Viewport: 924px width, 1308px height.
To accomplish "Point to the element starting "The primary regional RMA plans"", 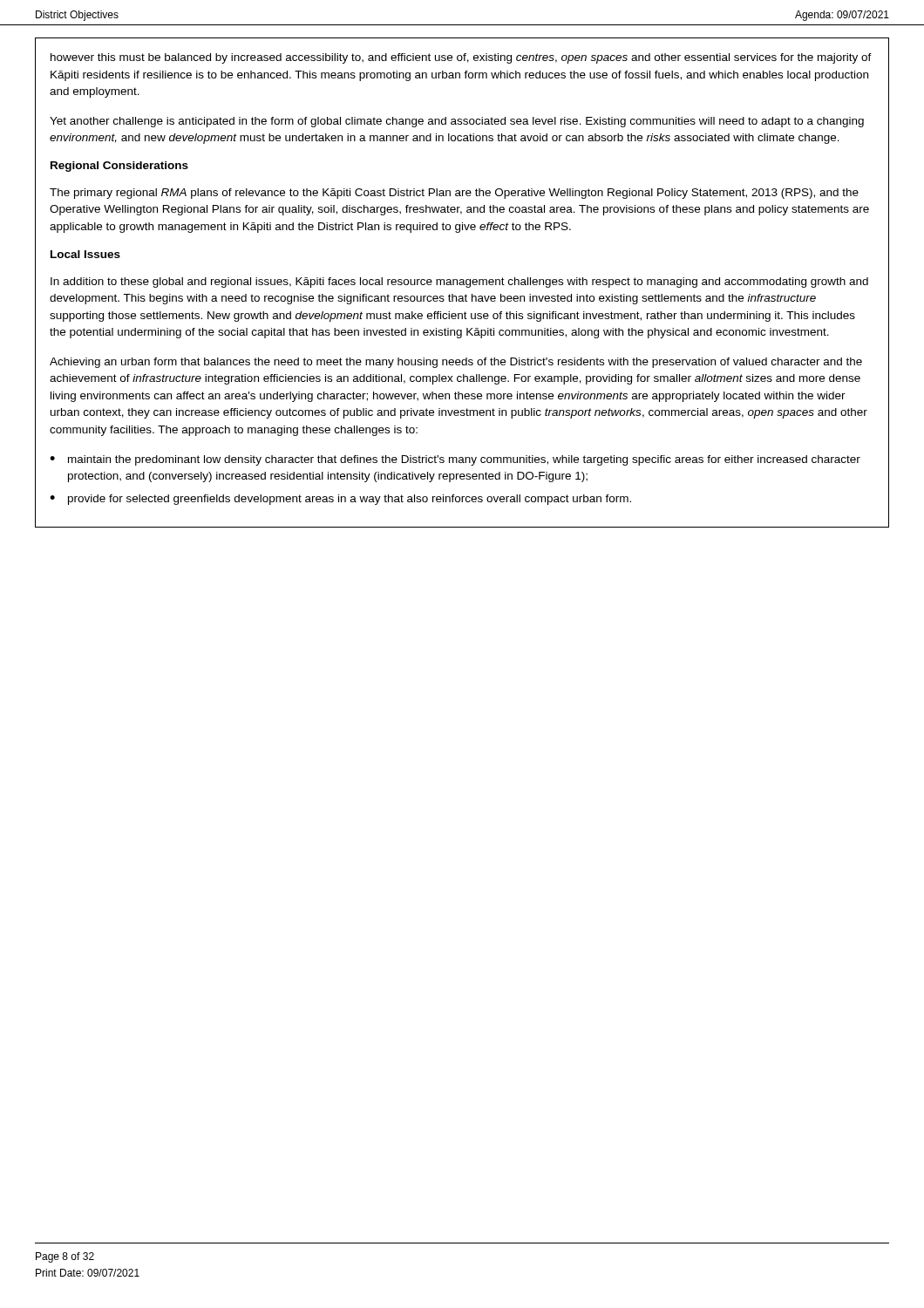I will click(x=460, y=209).
